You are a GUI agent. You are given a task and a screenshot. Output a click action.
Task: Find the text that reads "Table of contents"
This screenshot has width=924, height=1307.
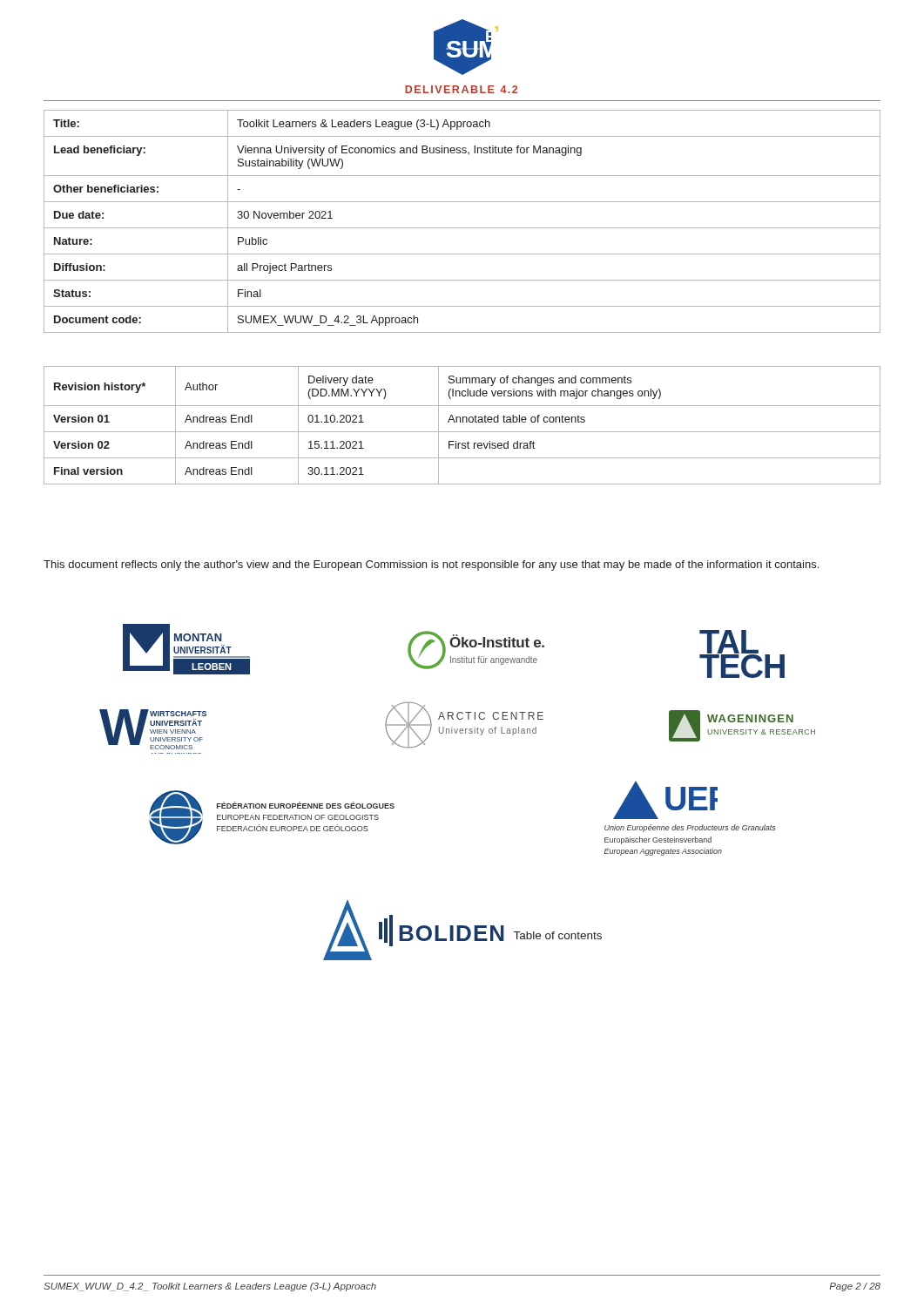tap(558, 935)
